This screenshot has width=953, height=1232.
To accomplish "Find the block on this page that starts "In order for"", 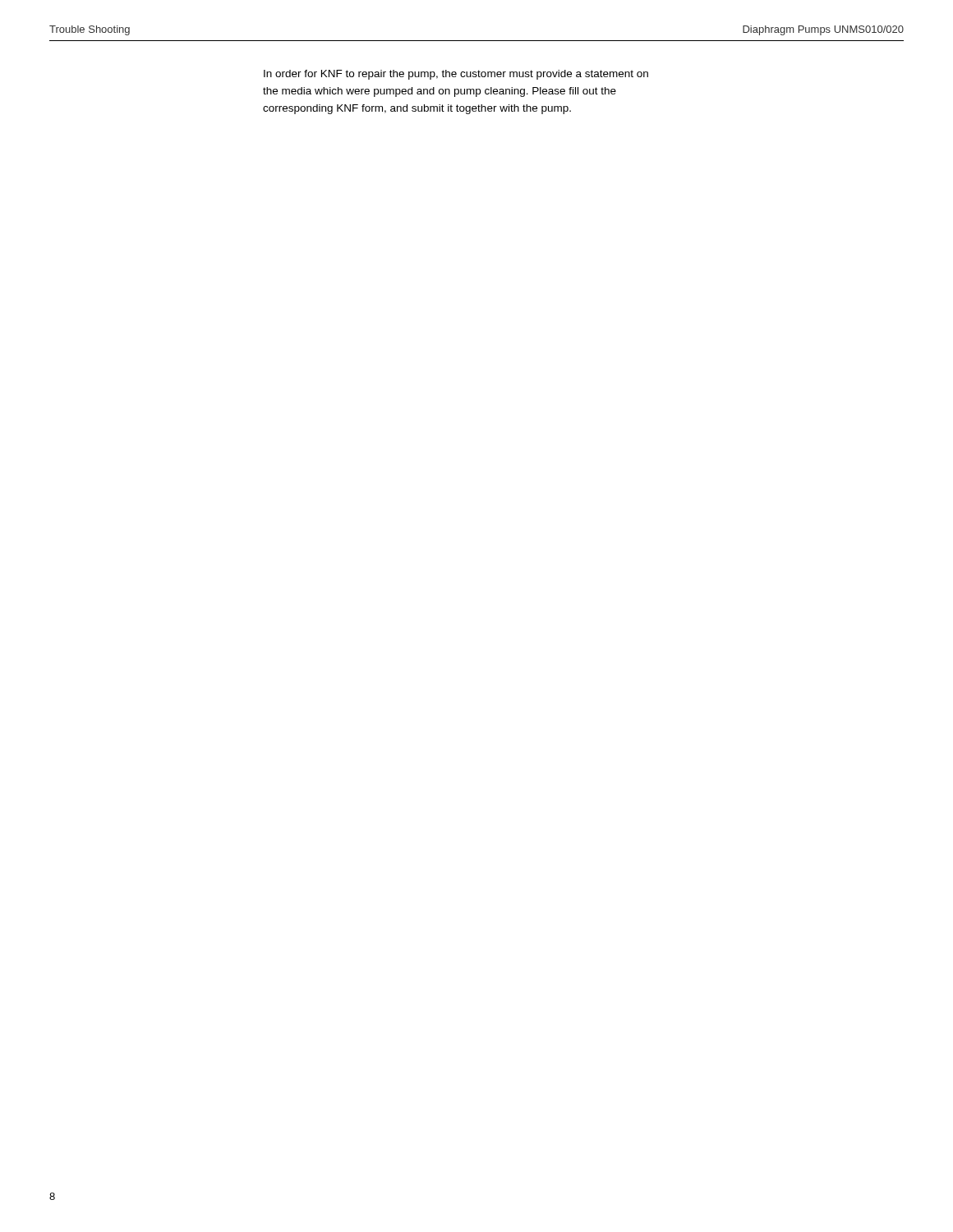I will (x=456, y=91).
